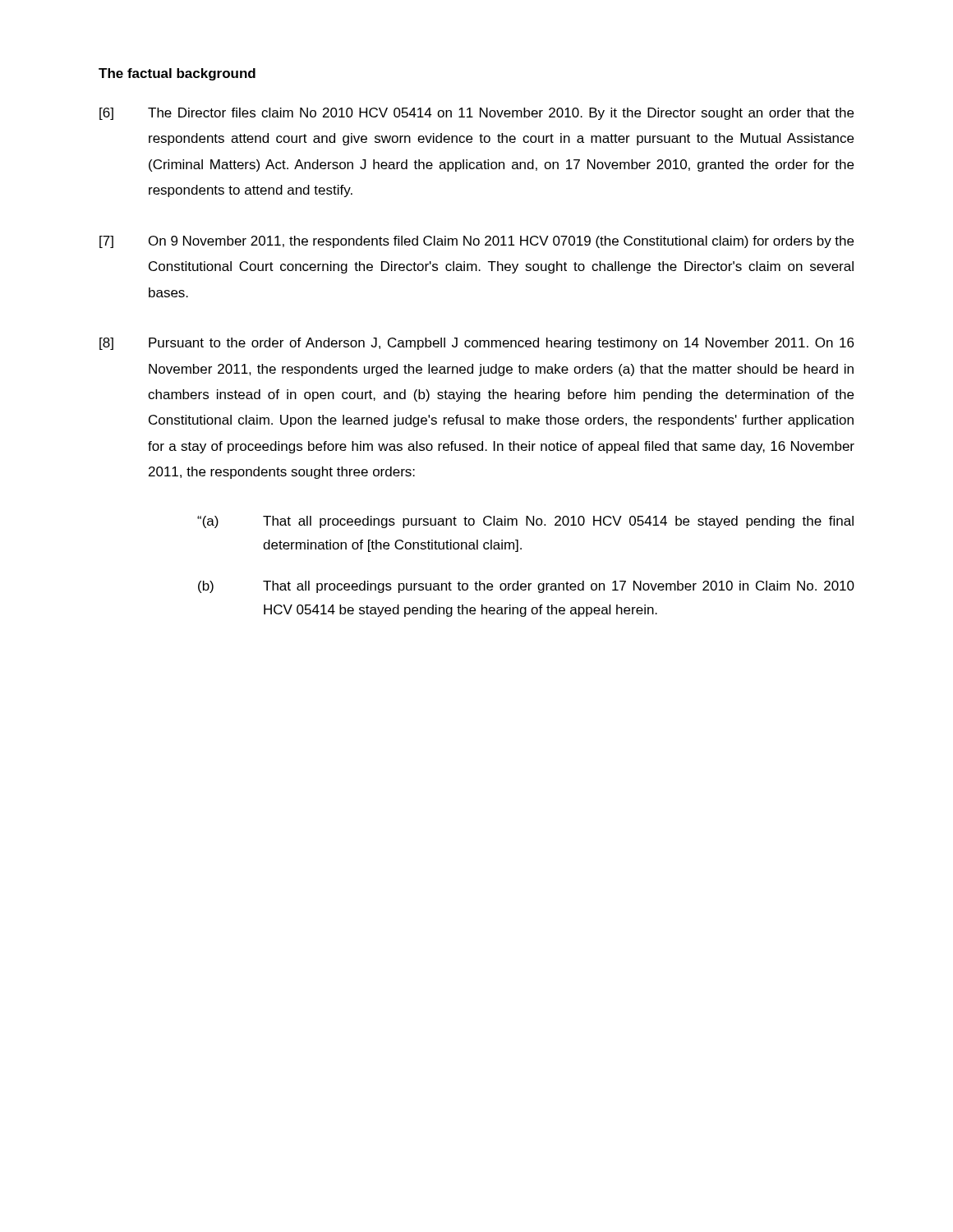The image size is (953, 1232).
Task: Point to the element starting "[6] The Director"
Action: 476,152
